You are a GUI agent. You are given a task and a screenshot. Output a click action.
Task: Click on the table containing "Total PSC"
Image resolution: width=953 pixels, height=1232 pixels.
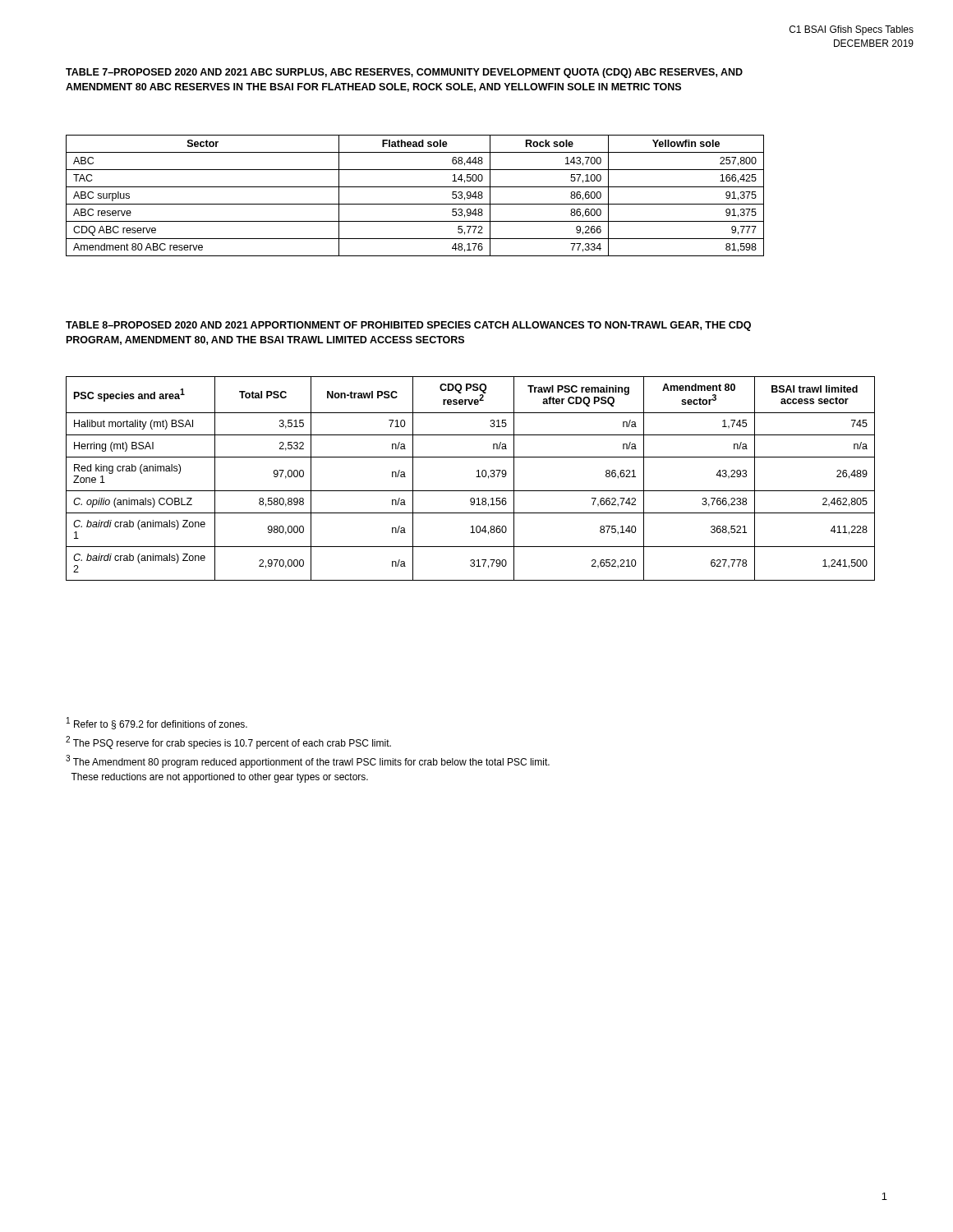[x=470, y=478]
